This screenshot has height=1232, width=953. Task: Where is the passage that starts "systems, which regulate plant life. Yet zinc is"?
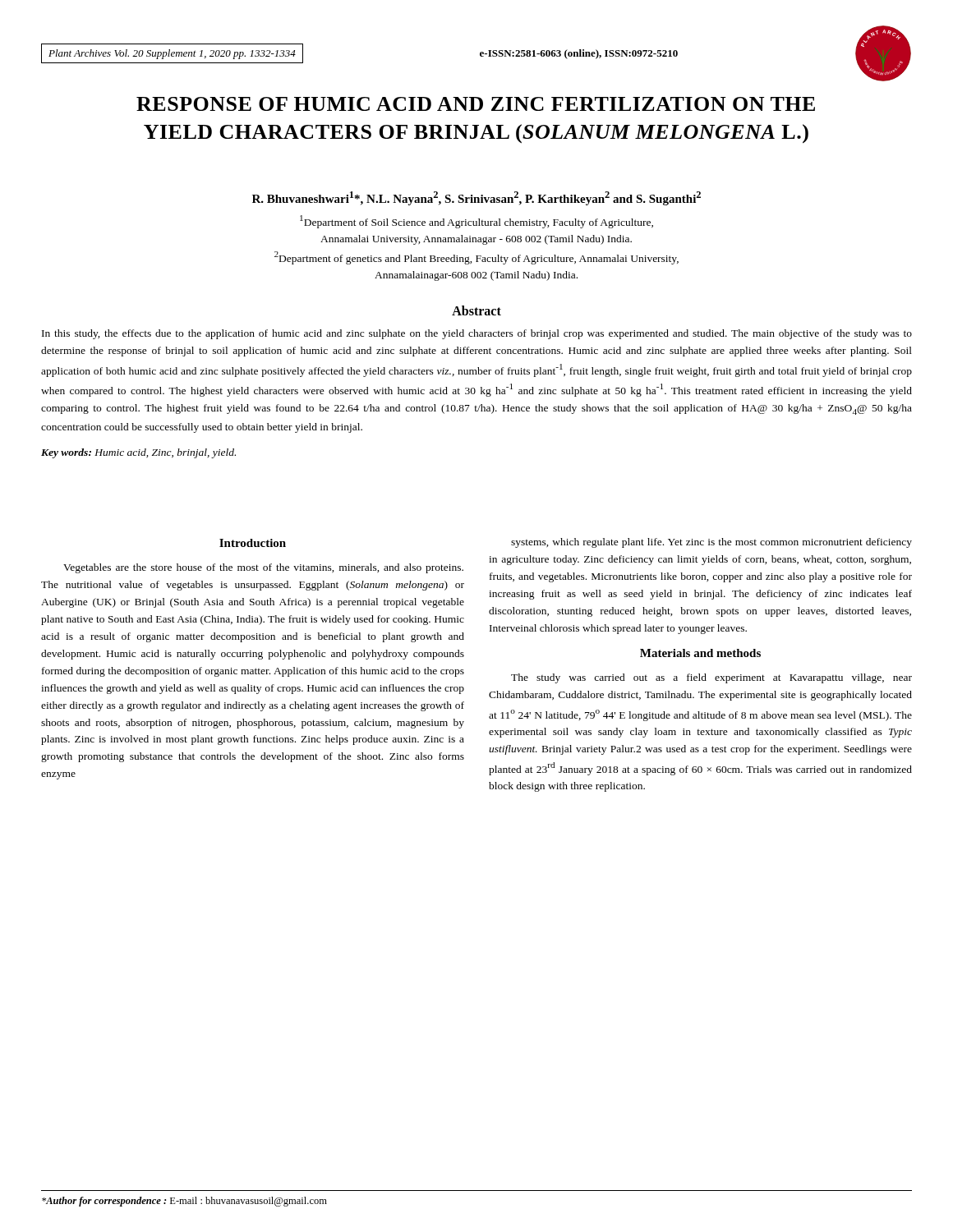[x=700, y=585]
